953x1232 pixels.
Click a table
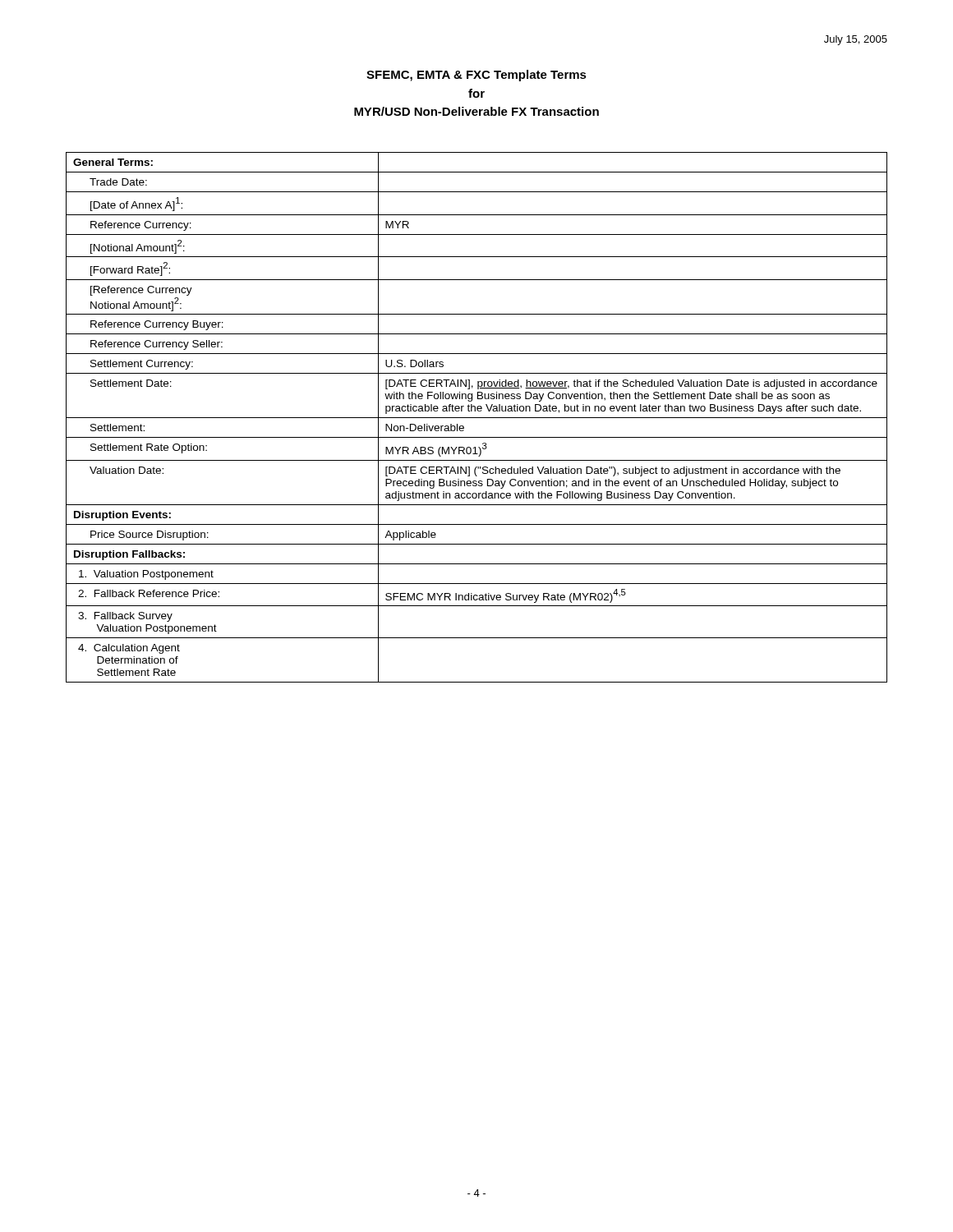[x=476, y=417]
